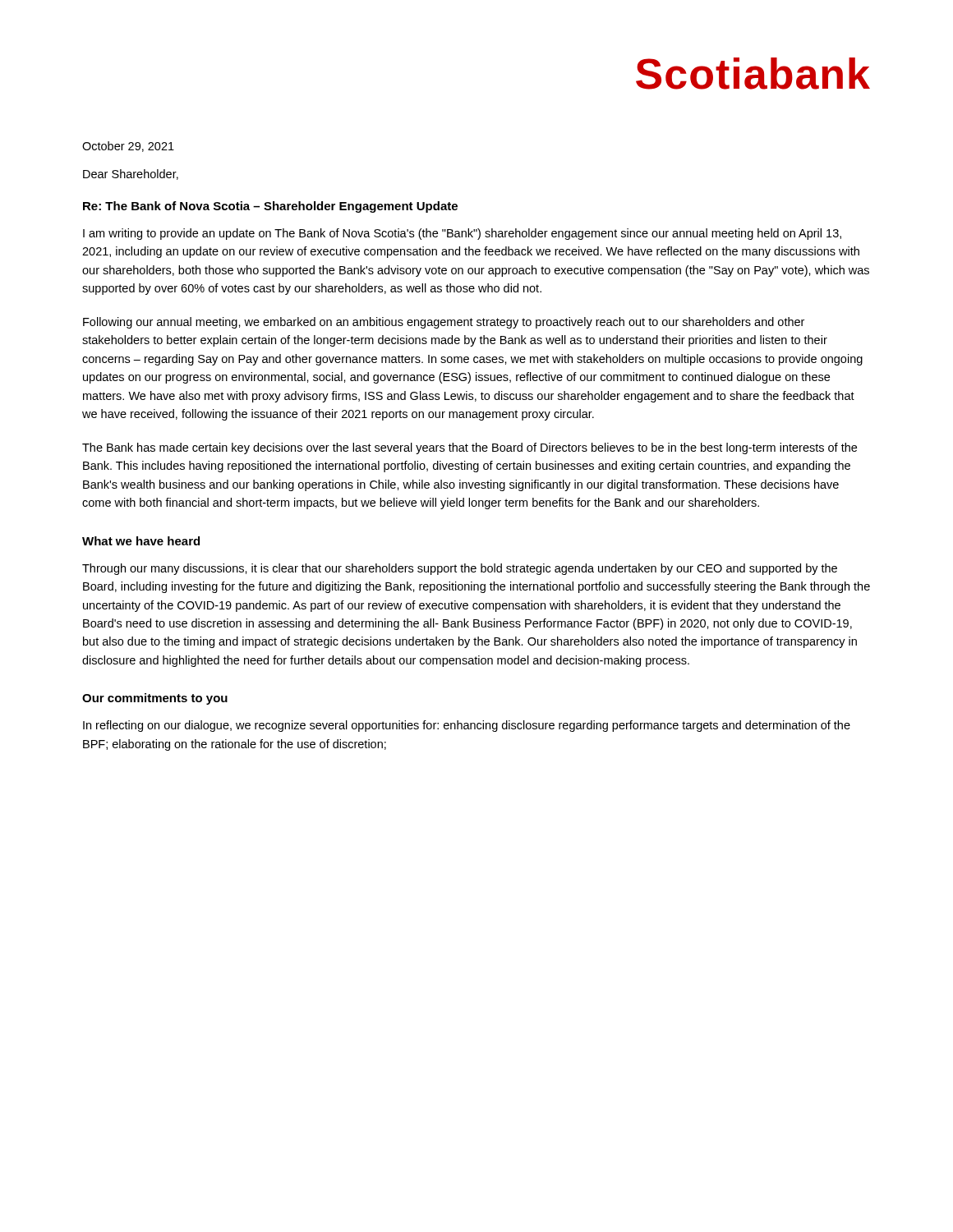The width and height of the screenshot is (953, 1232).
Task: Select the text block starting "Following our annual meeting, we"
Action: [x=472, y=368]
